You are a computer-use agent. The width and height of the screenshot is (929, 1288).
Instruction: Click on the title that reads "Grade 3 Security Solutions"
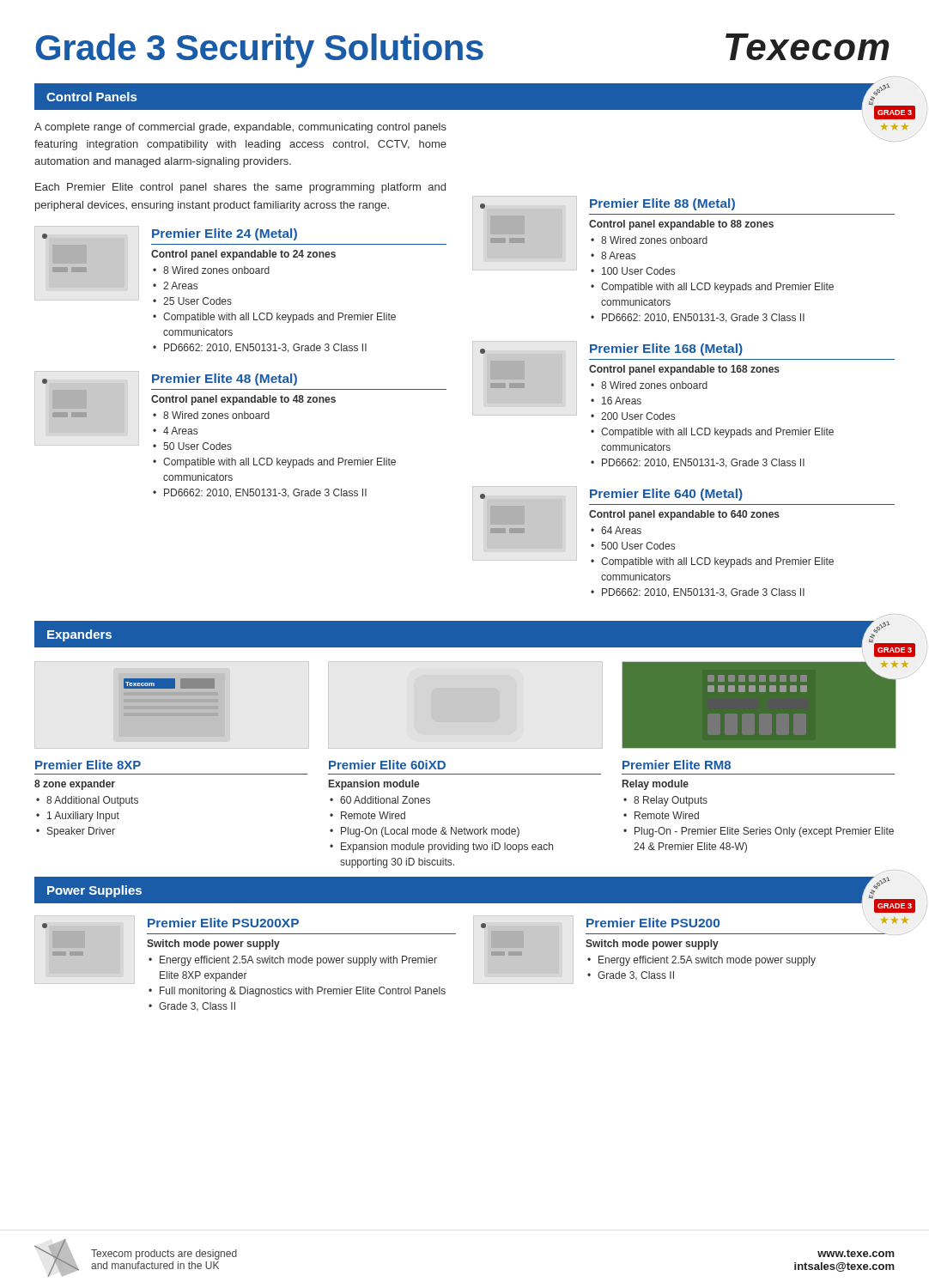click(259, 48)
